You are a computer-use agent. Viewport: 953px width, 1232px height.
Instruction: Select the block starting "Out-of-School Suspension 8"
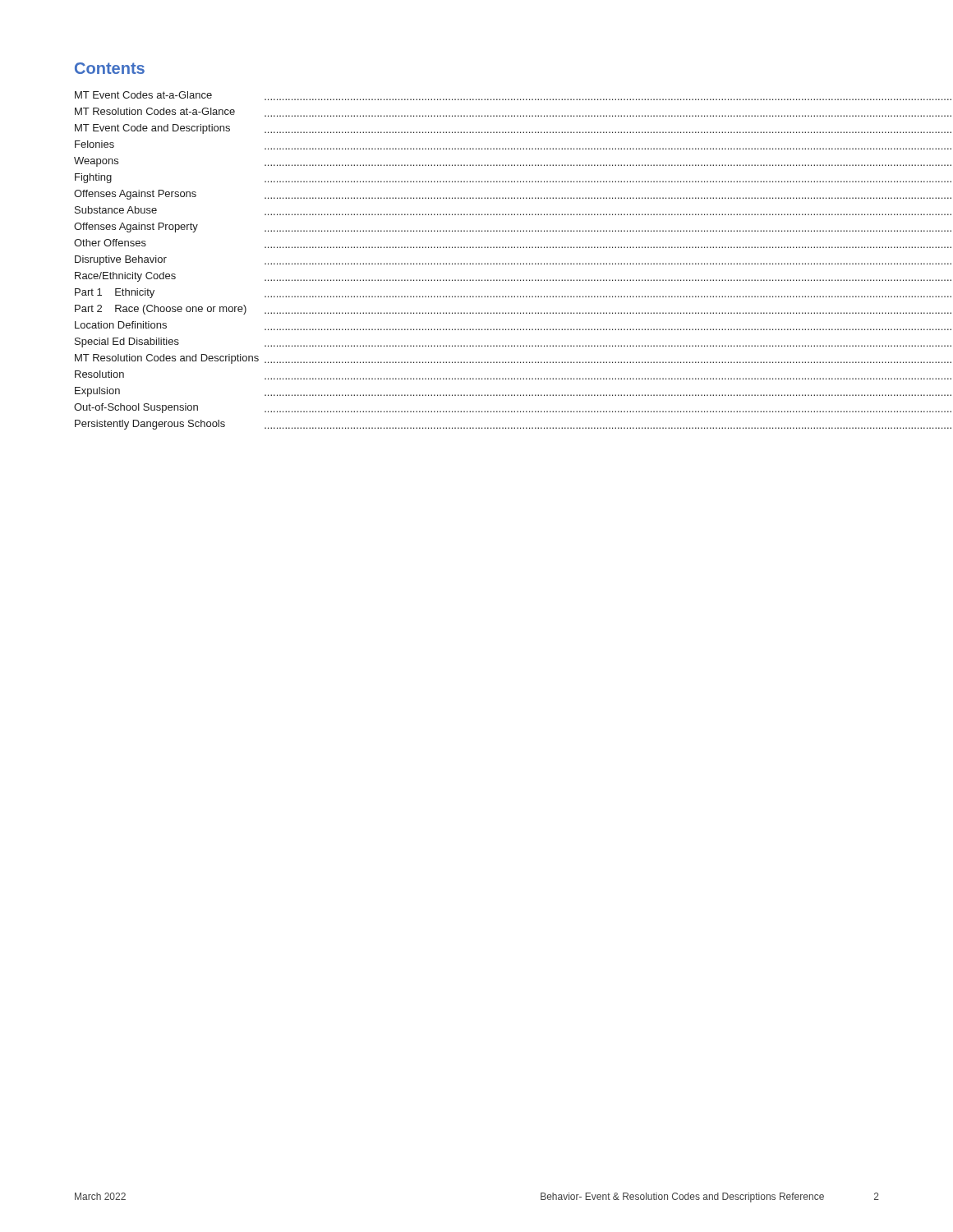pyautogui.click(x=513, y=407)
